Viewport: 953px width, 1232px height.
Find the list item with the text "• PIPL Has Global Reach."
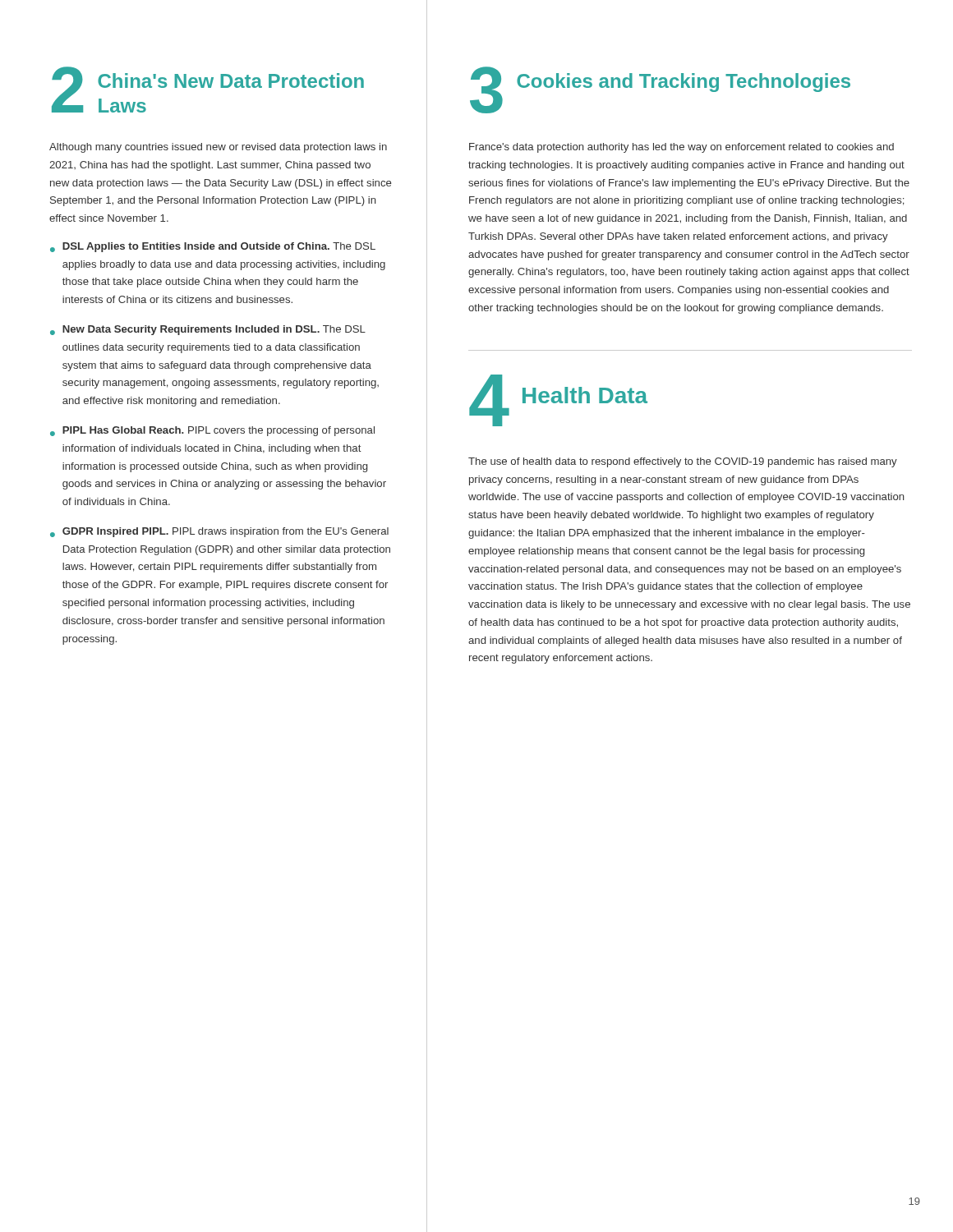221,466
